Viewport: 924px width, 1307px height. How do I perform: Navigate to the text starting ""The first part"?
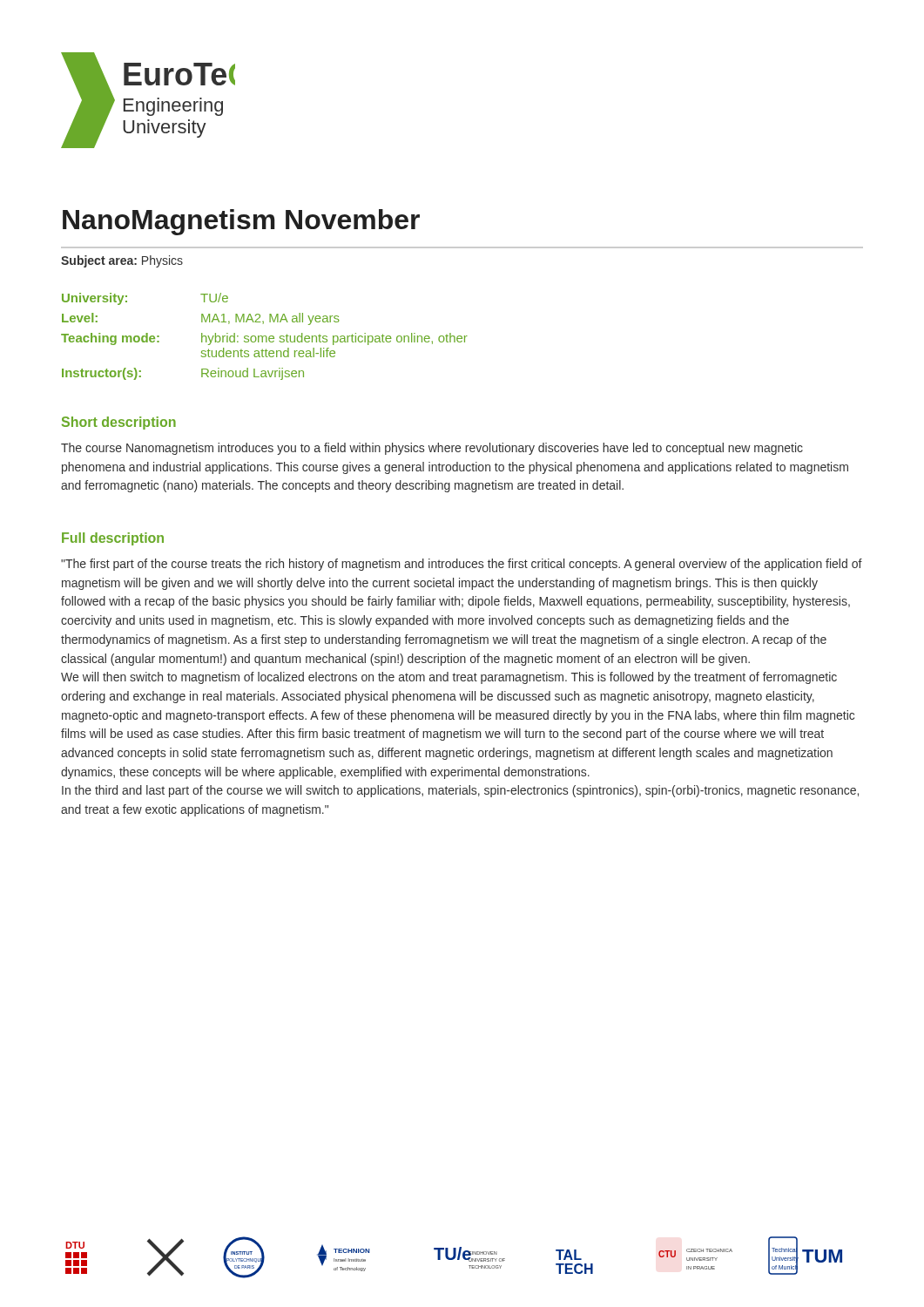coord(461,687)
